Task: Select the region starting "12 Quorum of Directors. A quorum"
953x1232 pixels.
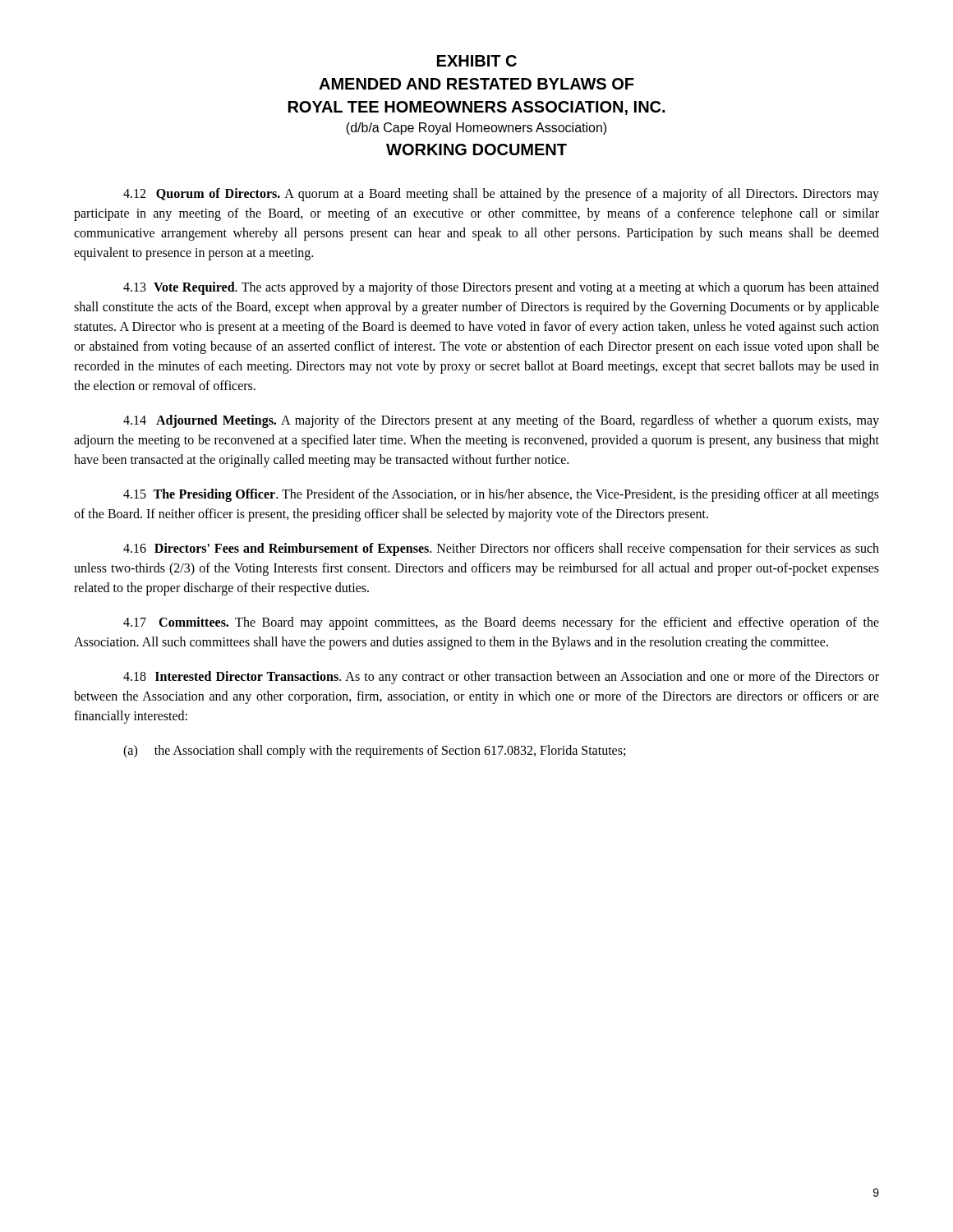Action: click(x=476, y=223)
